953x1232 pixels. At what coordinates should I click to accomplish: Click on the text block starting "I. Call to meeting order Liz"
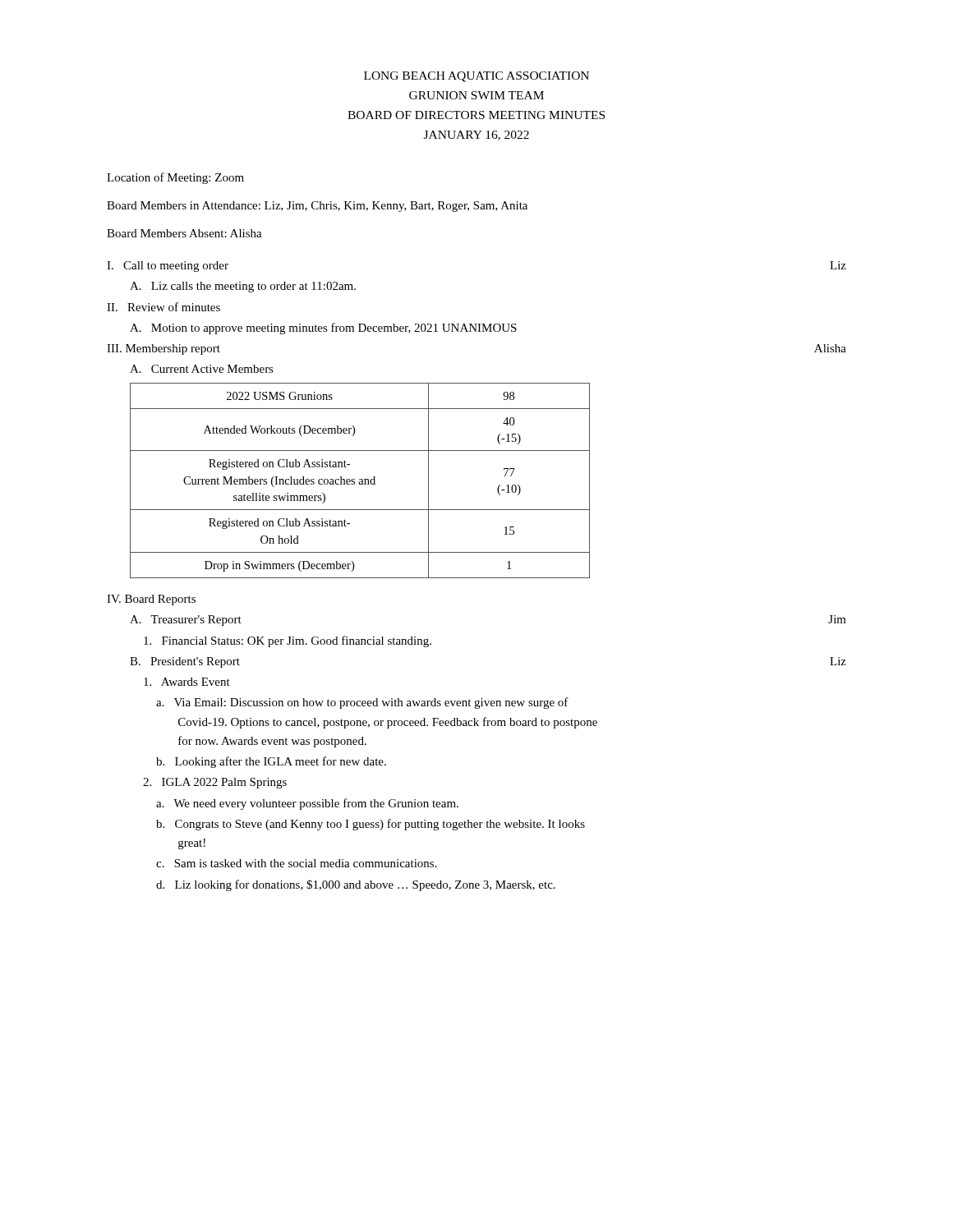(167, 267)
